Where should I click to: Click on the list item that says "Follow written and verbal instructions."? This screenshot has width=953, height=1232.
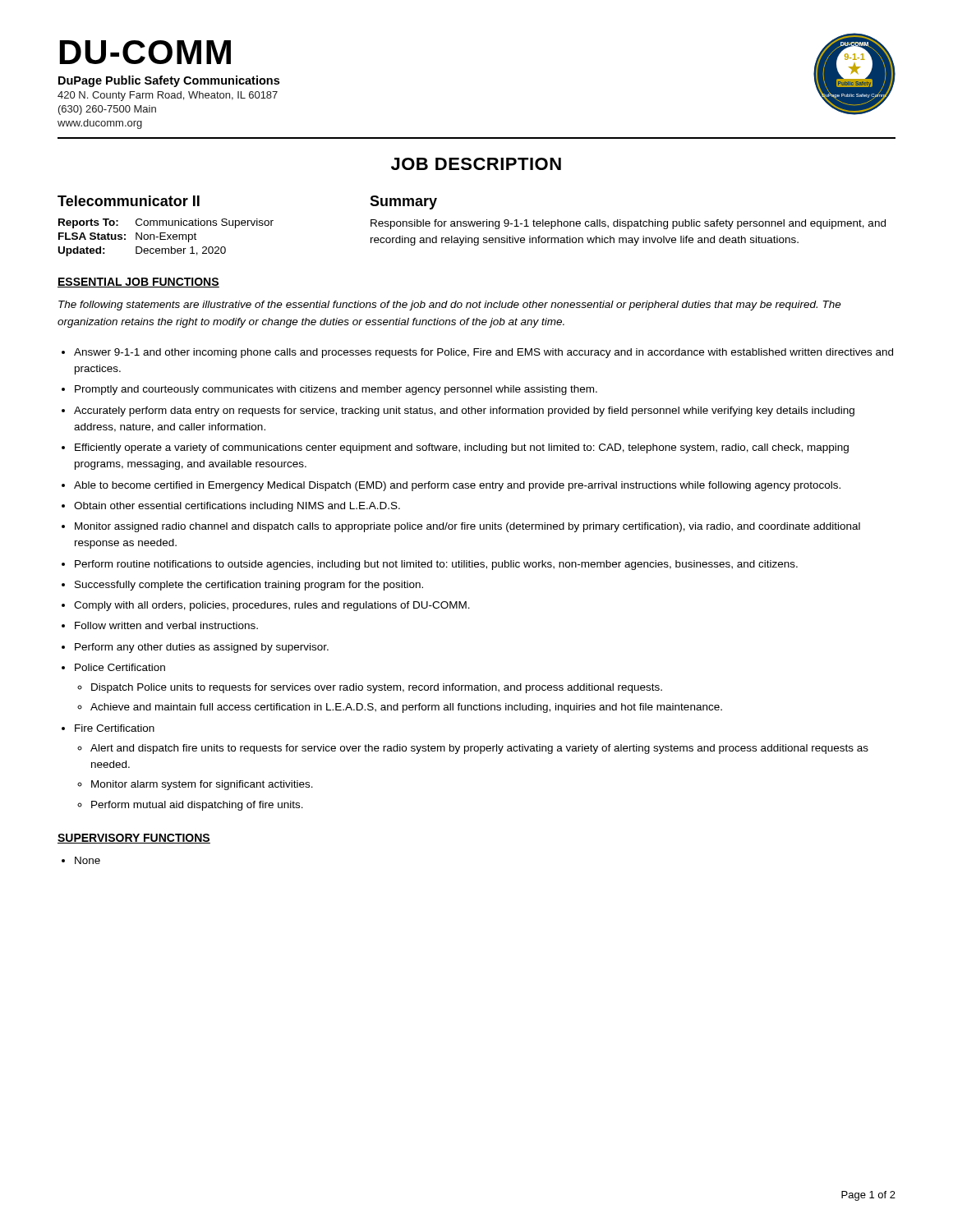[x=166, y=625]
